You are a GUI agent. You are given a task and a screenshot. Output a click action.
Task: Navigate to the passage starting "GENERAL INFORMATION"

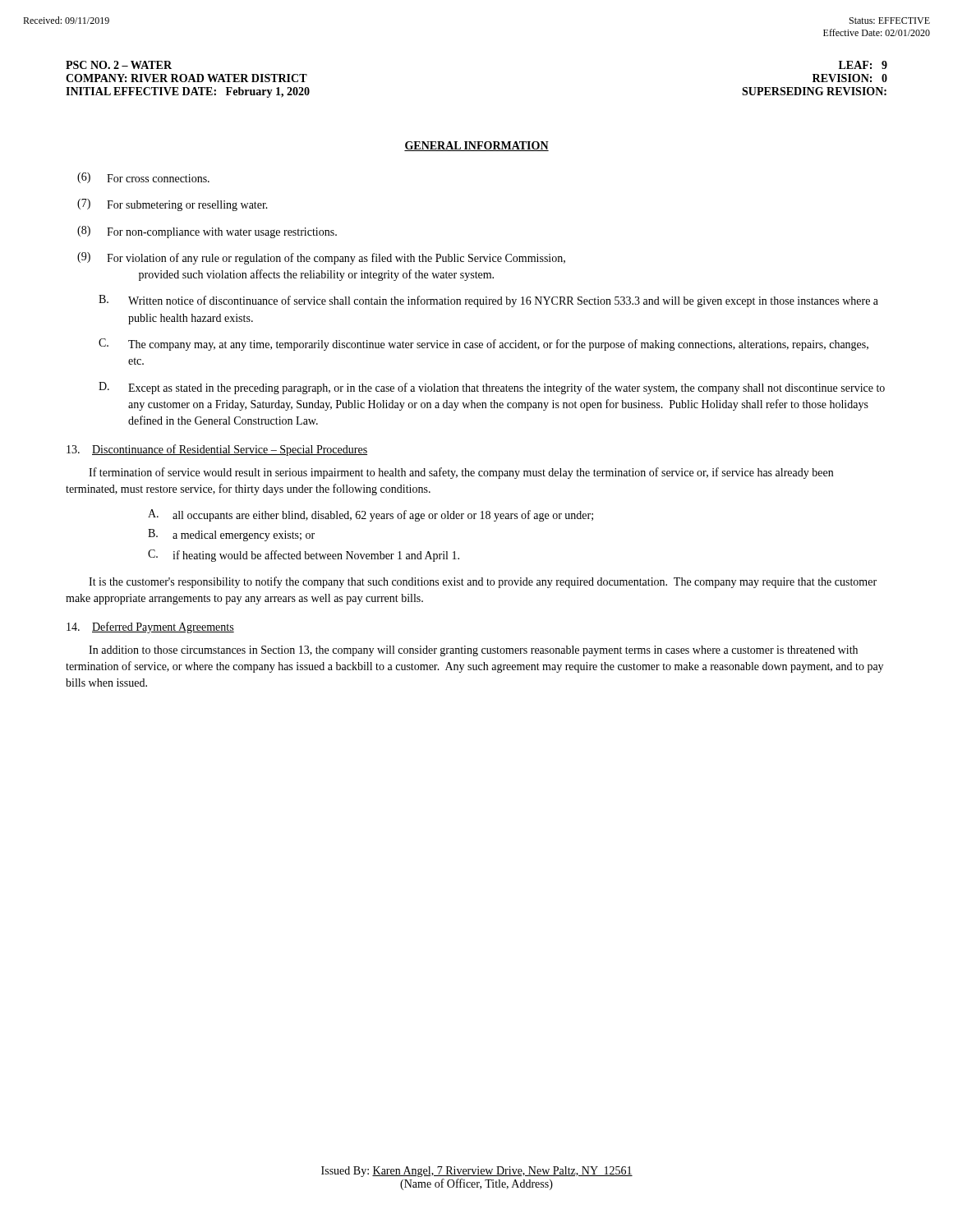coord(476,146)
